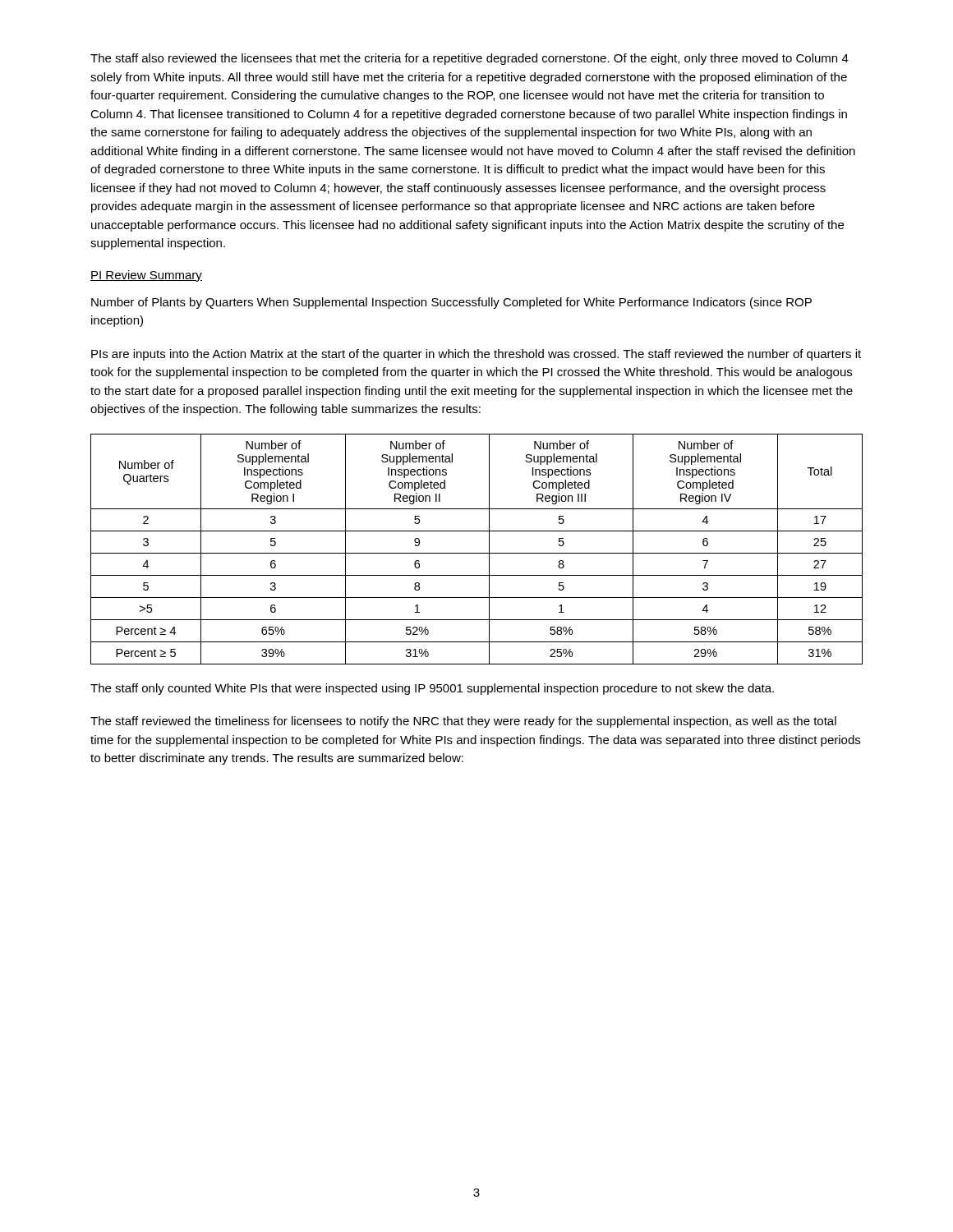Viewport: 953px width, 1232px height.
Task: Find the text block containing "Number of Plants by Quarters"
Action: (451, 311)
